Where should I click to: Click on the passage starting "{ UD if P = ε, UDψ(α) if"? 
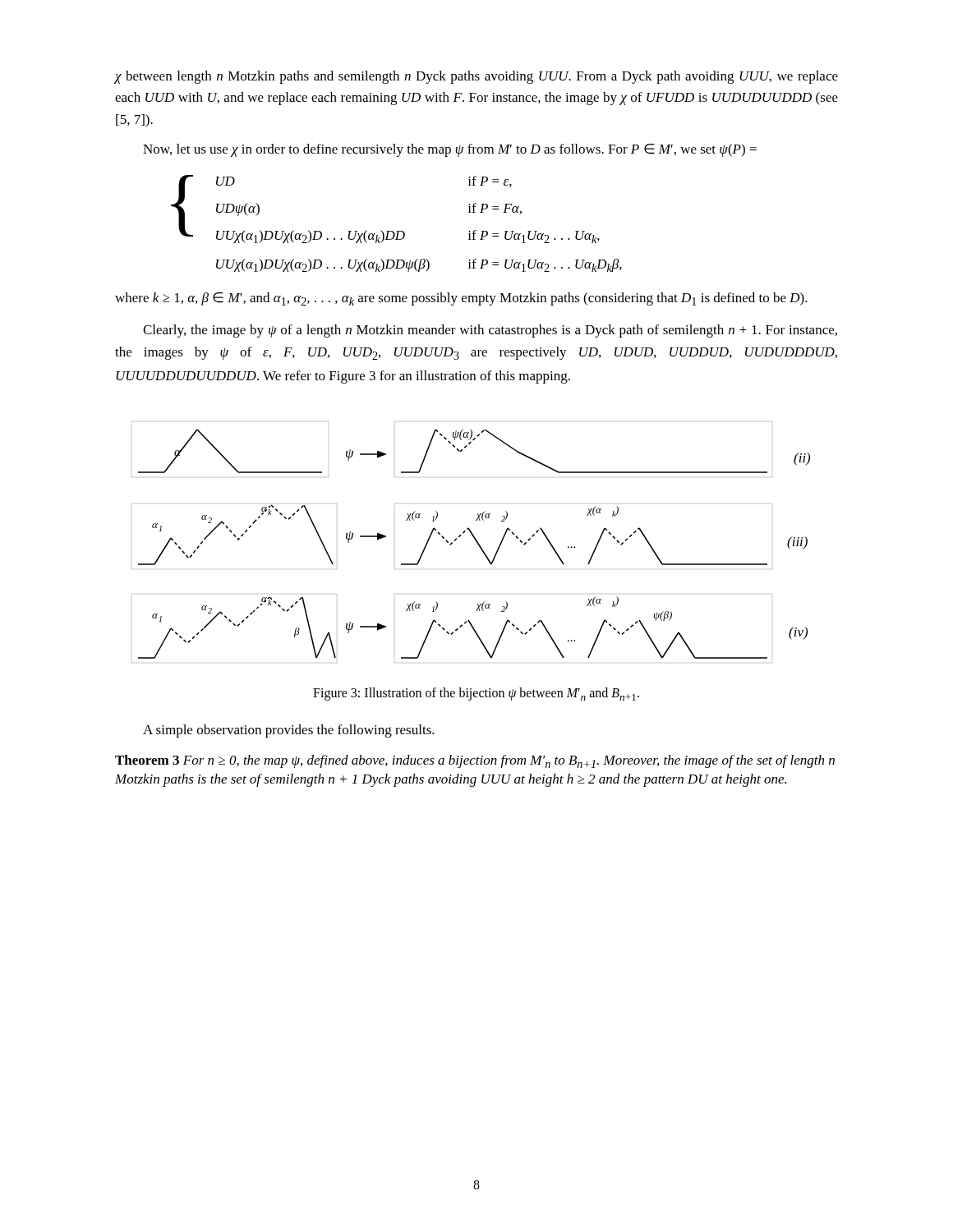coord(396,224)
